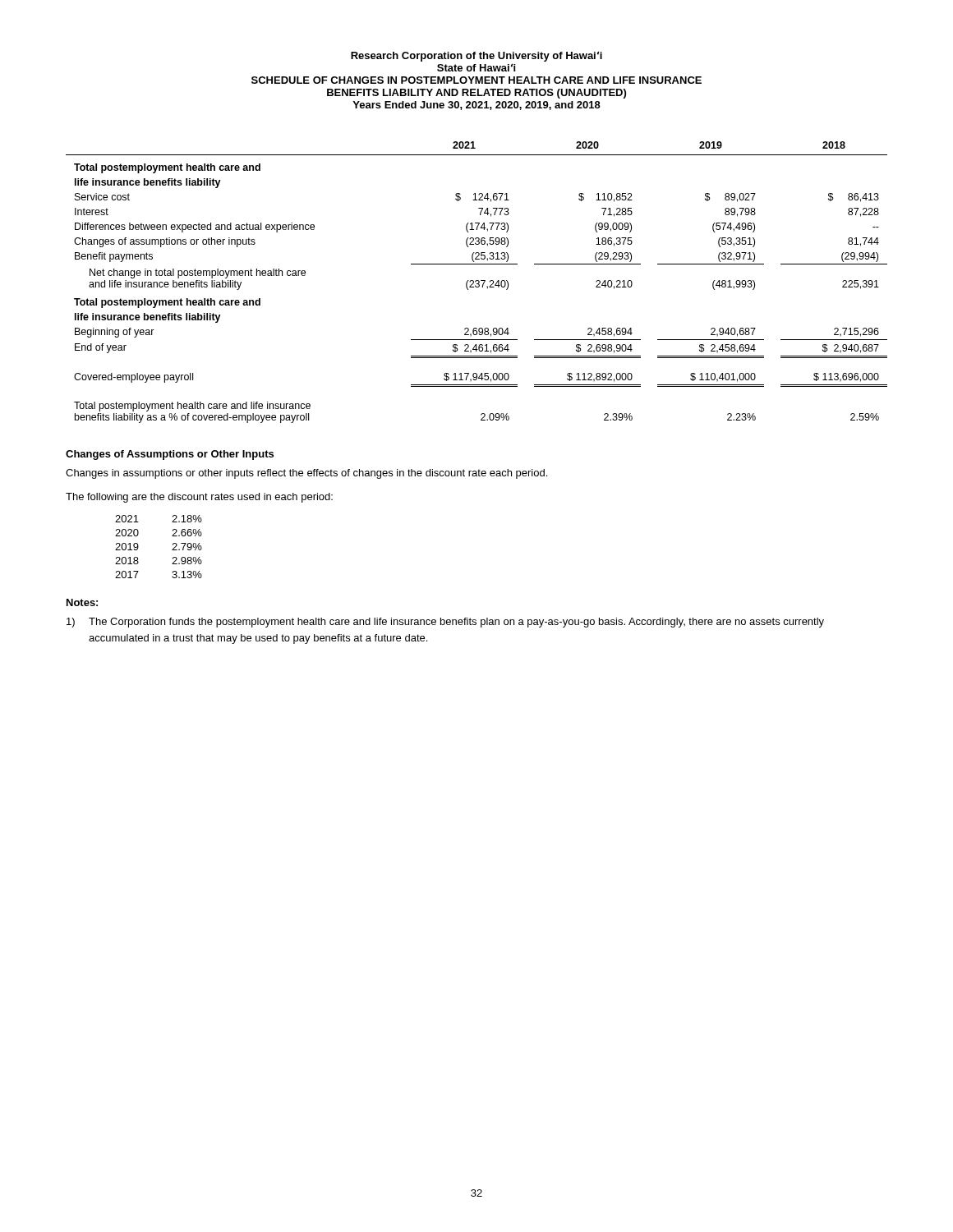Locate the text block containing "The following are"
Image resolution: width=953 pixels, height=1232 pixels.
[x=200, y=496]
